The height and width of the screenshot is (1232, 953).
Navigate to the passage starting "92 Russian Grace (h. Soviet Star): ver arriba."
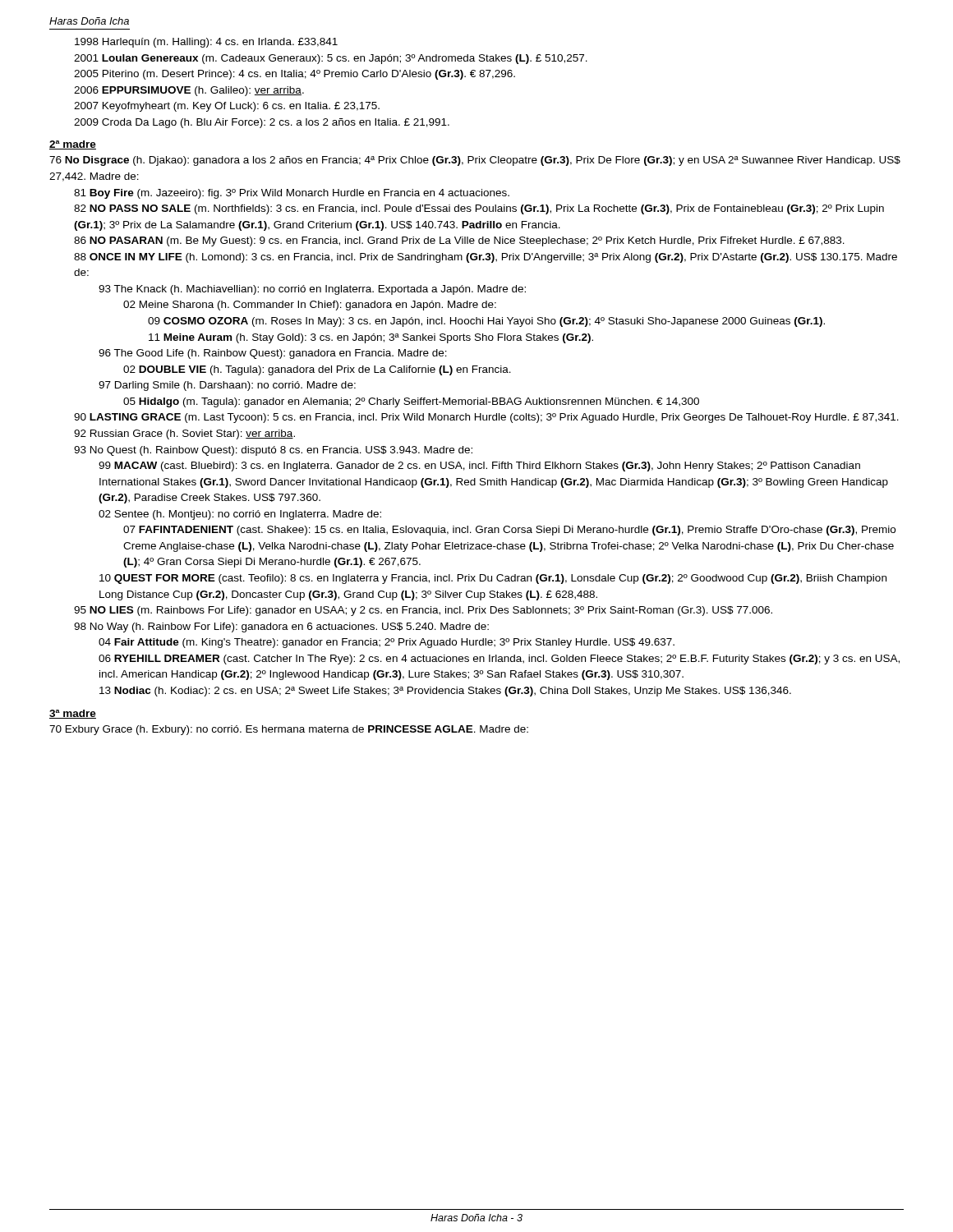tap(185, 433)
